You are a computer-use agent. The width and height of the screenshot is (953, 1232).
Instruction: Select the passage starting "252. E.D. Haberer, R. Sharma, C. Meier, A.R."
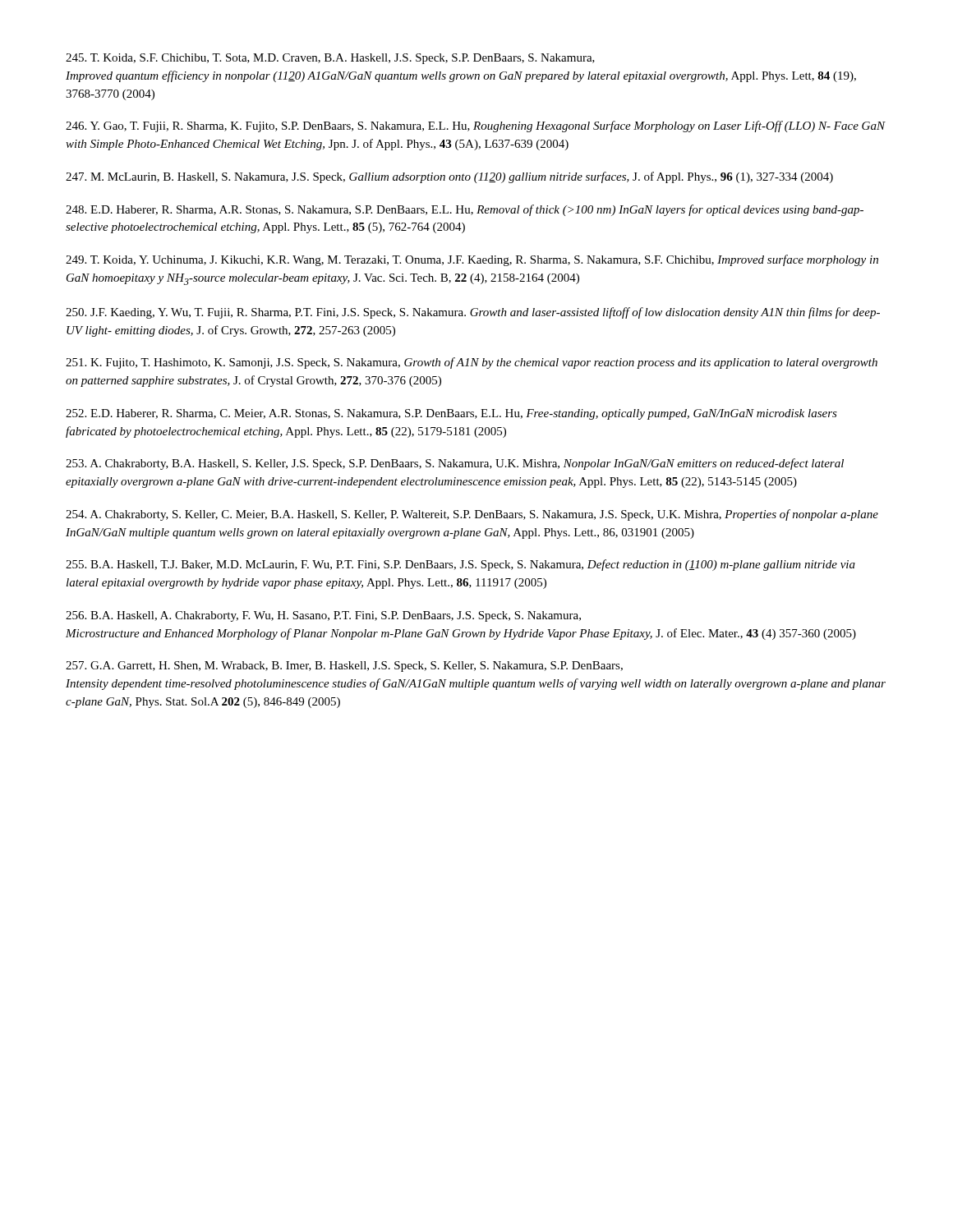click(x=451, y=422)
